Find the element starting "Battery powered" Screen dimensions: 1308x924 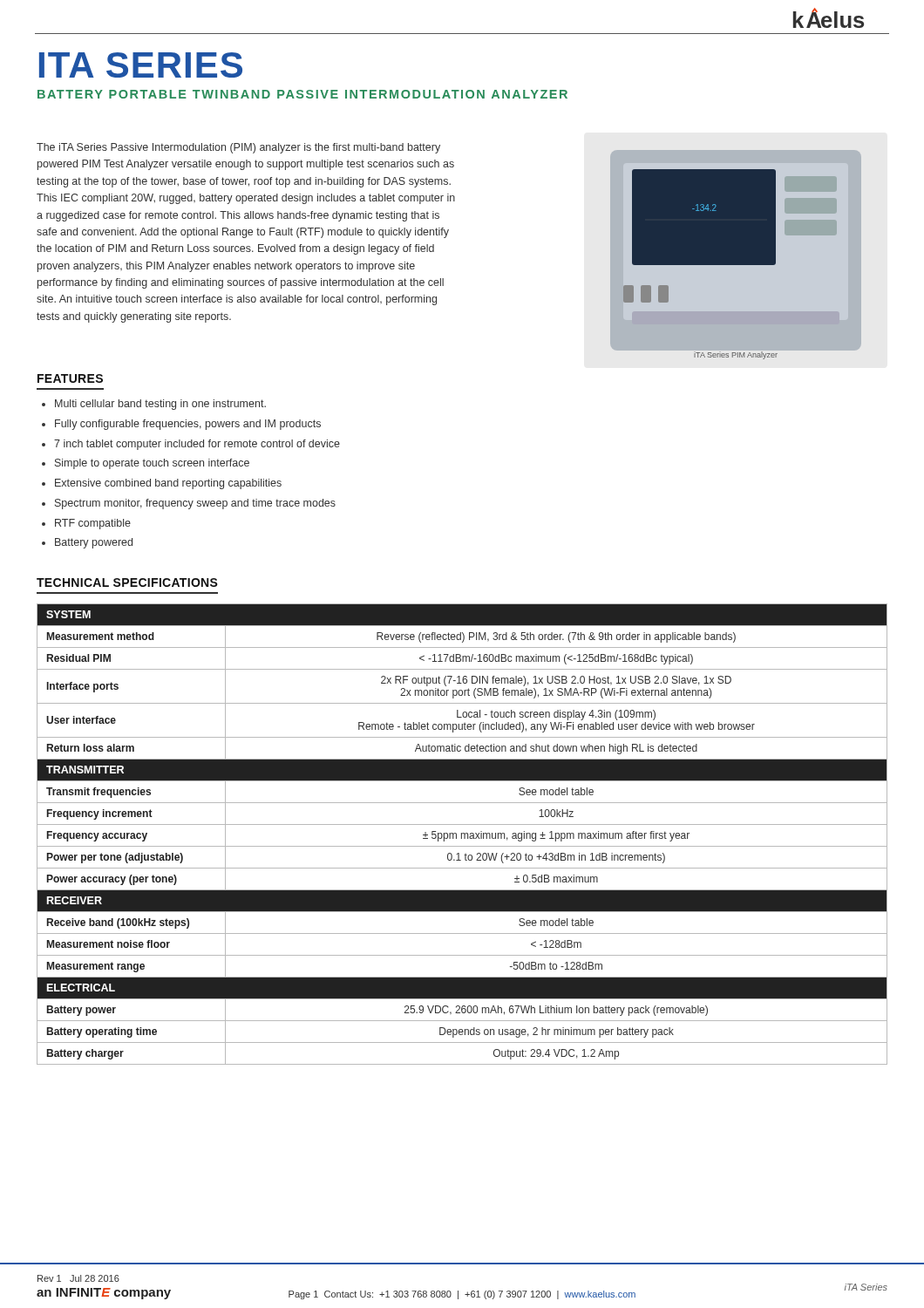[x=94, y=543]
